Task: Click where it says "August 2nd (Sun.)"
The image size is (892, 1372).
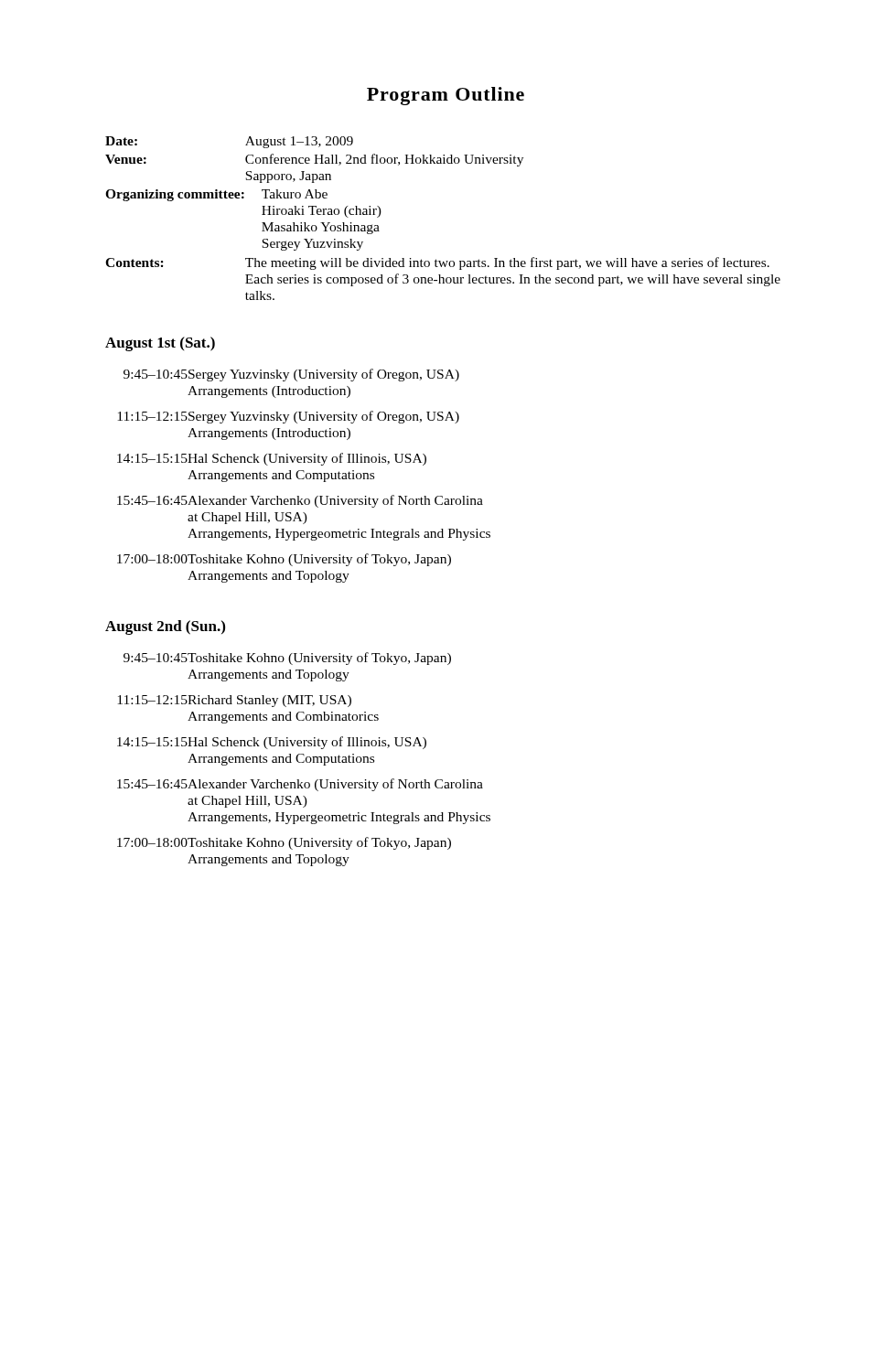Action: point(165,626)
